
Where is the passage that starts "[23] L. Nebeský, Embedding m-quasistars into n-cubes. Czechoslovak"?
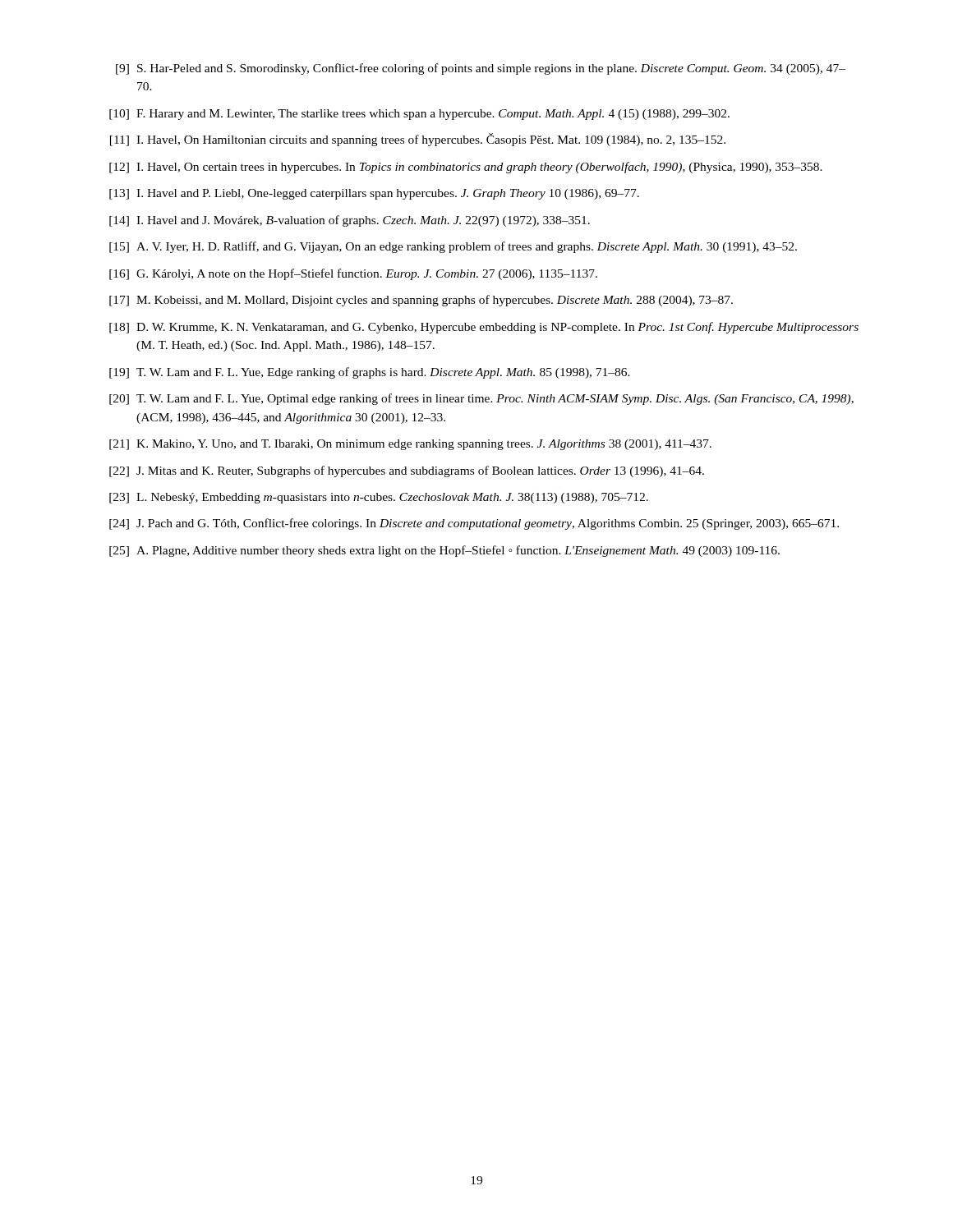[476, 497]
